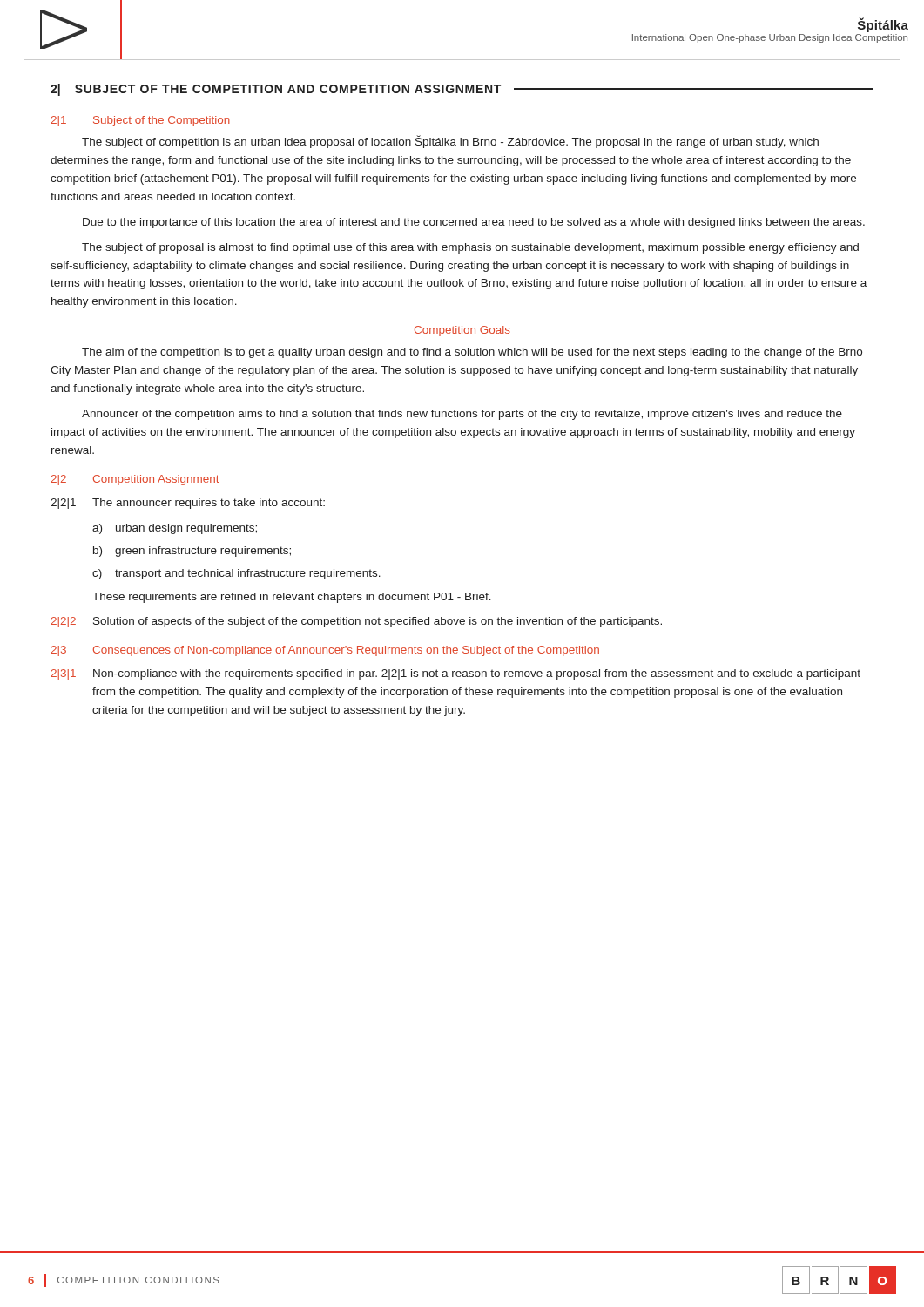Locate the text block containing "The subject of proposal is"
This screenshot has width=924, height=1307.
[459, 274]
